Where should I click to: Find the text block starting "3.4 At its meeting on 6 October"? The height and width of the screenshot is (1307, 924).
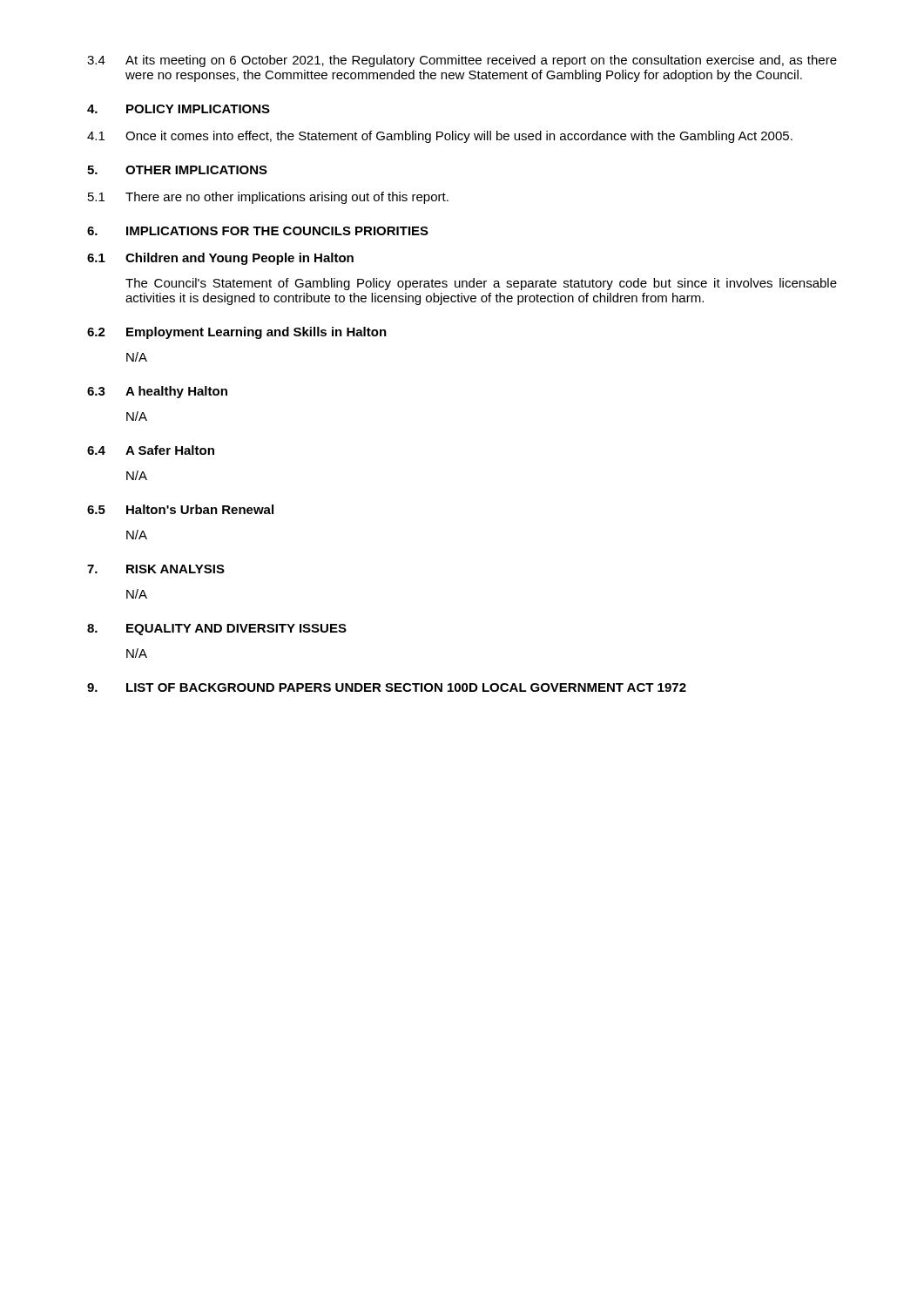pyautogui.click(x=462, y=67)
